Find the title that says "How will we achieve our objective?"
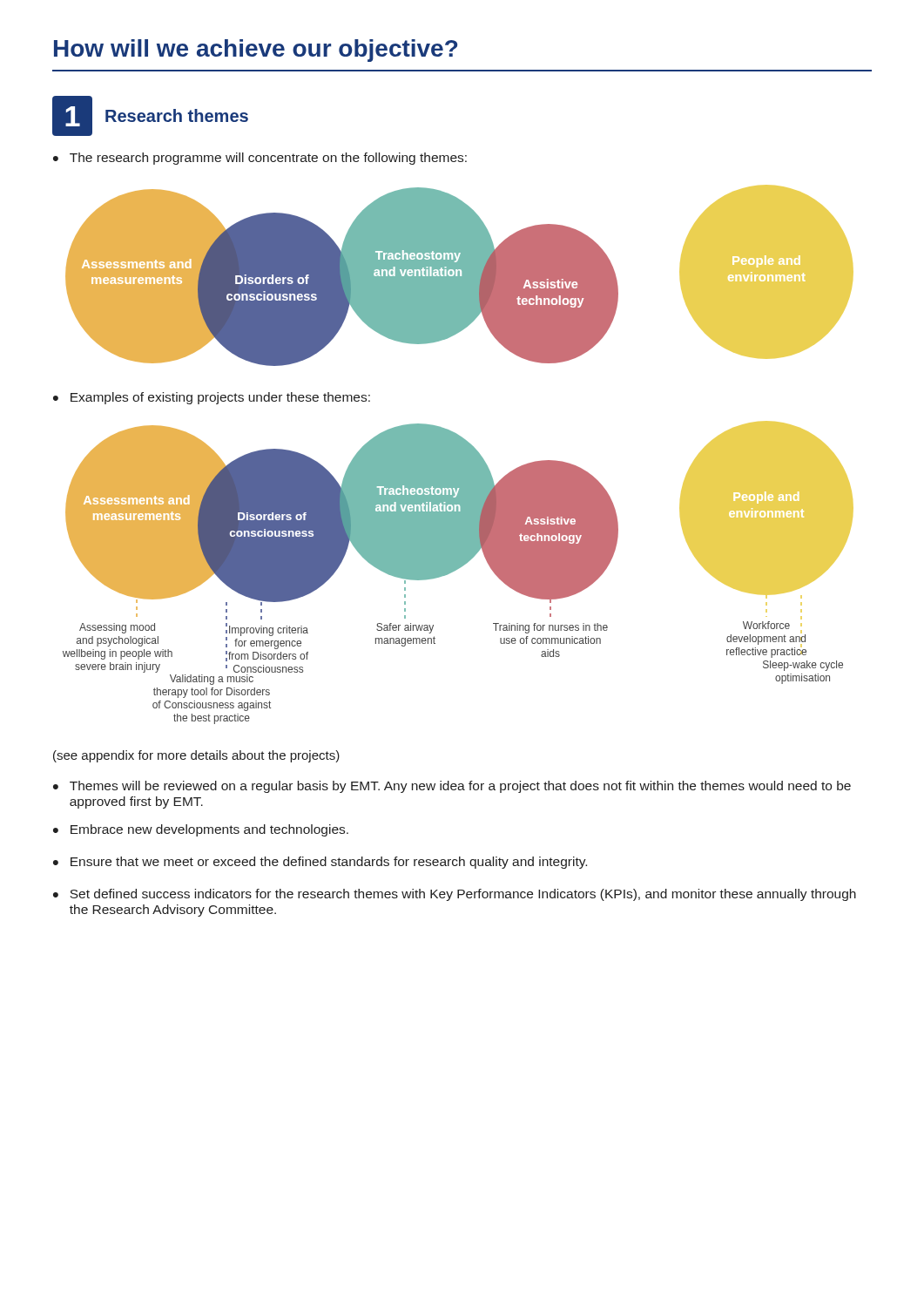The width and height of the screenshot is (924, 1307). tap(256, 48)
